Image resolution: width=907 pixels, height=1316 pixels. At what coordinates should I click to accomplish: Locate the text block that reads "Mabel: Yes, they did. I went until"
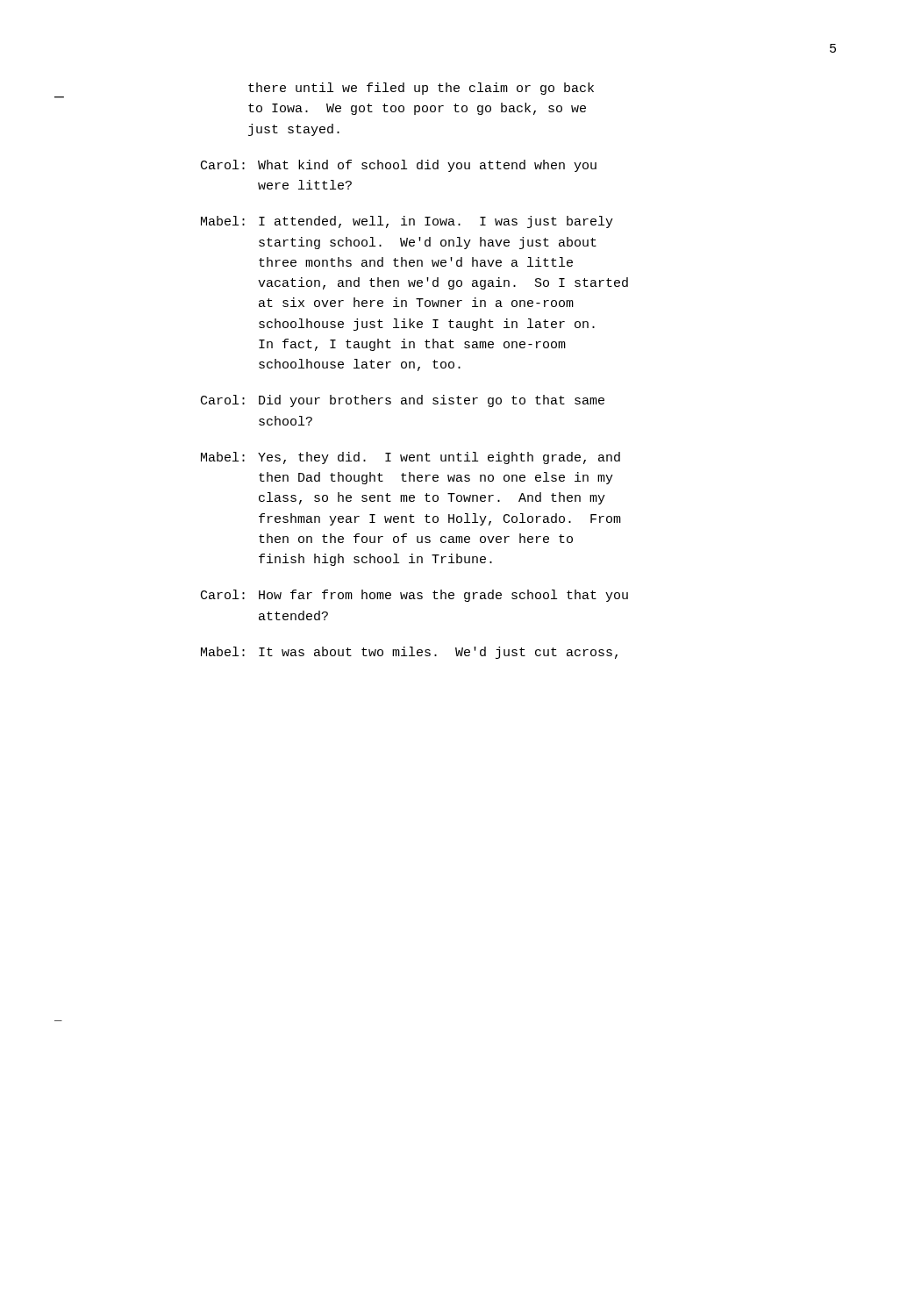click(x=454, y=509)
